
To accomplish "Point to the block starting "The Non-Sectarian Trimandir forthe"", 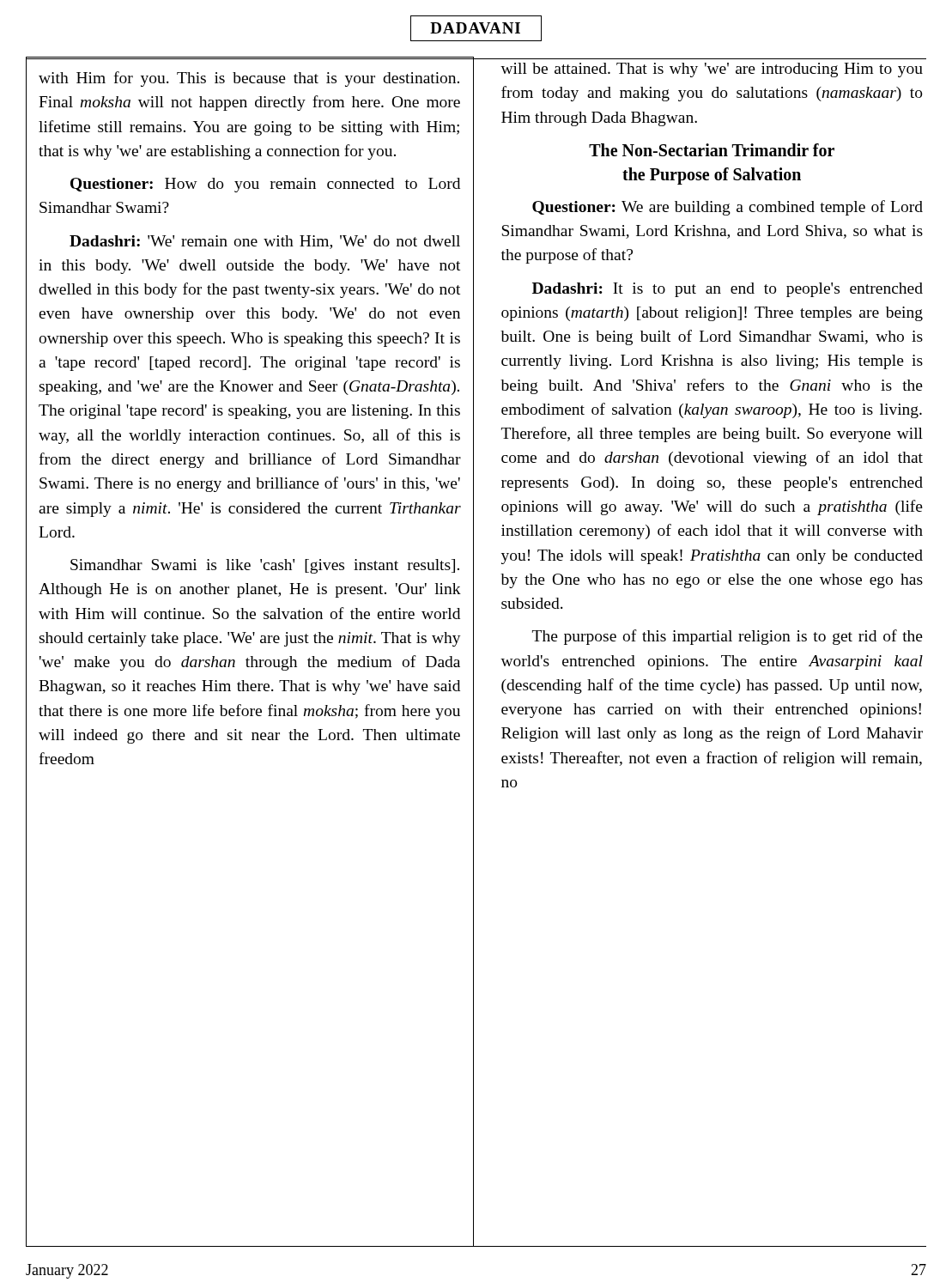I will 712,162.
